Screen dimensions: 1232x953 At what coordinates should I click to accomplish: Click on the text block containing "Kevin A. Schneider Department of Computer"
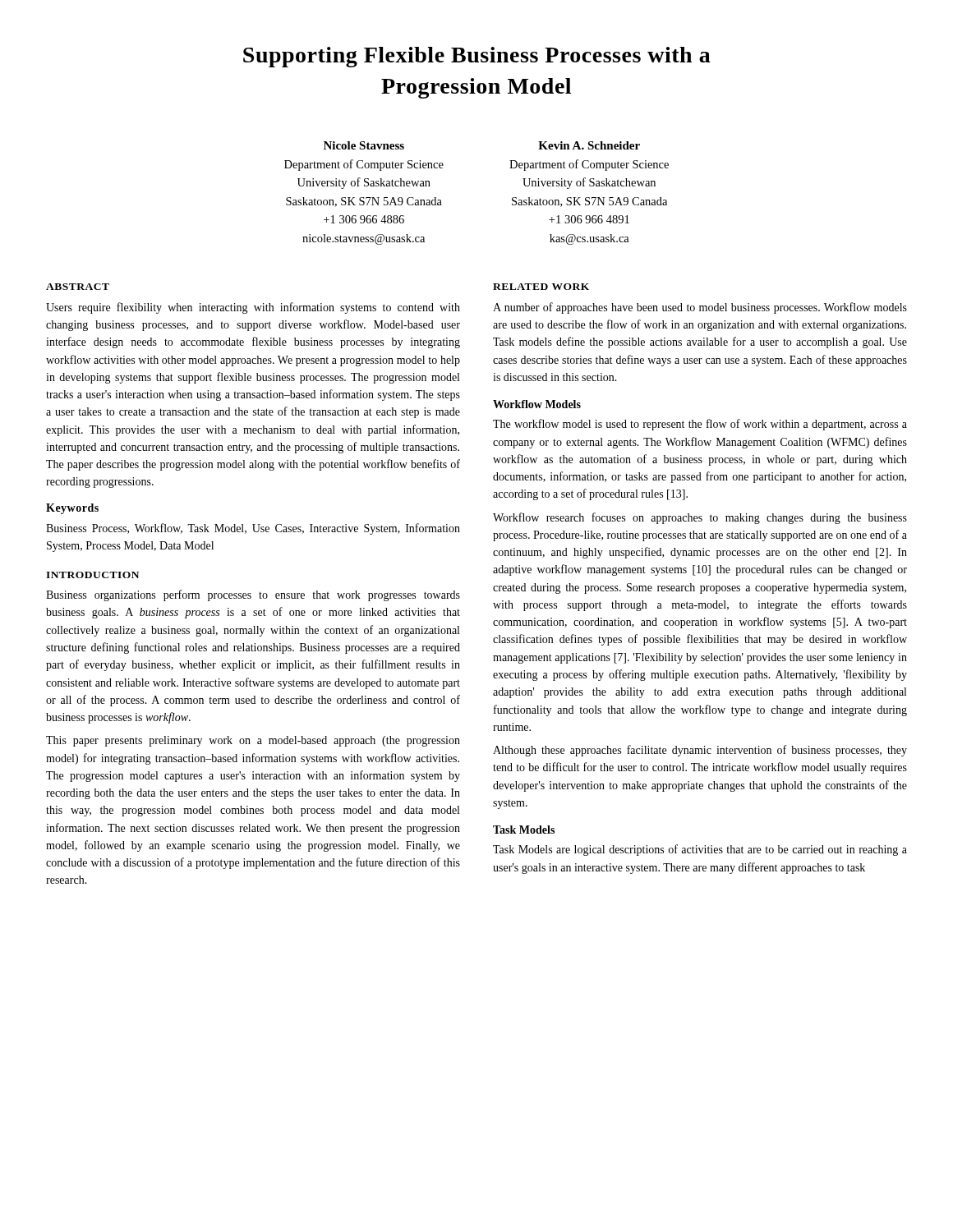click(x=589, y=192)
